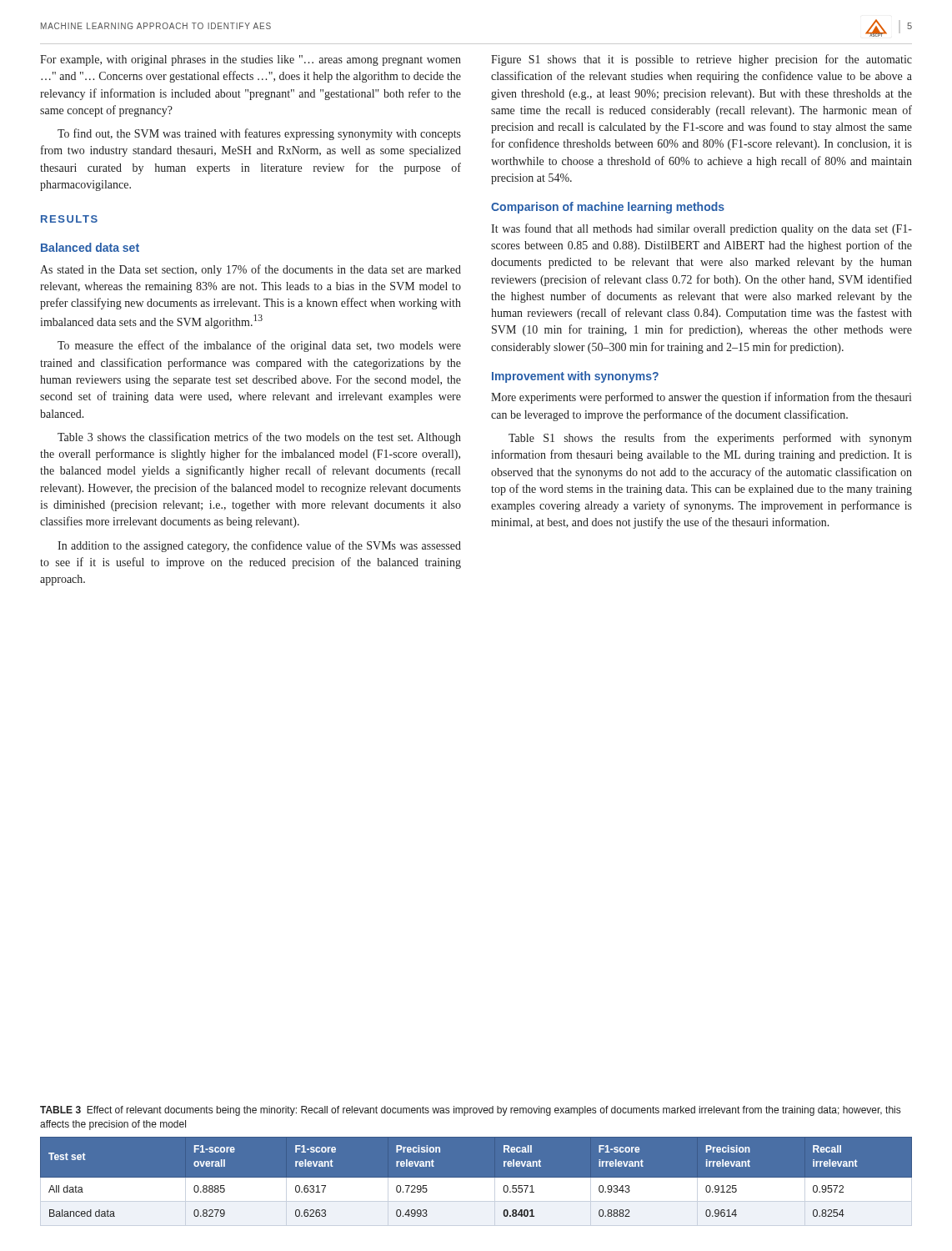Viewport: 952px width, 1251px height.
Task: Locate the table with the text "F1-score overall"
Action: tap(476, 1181)
